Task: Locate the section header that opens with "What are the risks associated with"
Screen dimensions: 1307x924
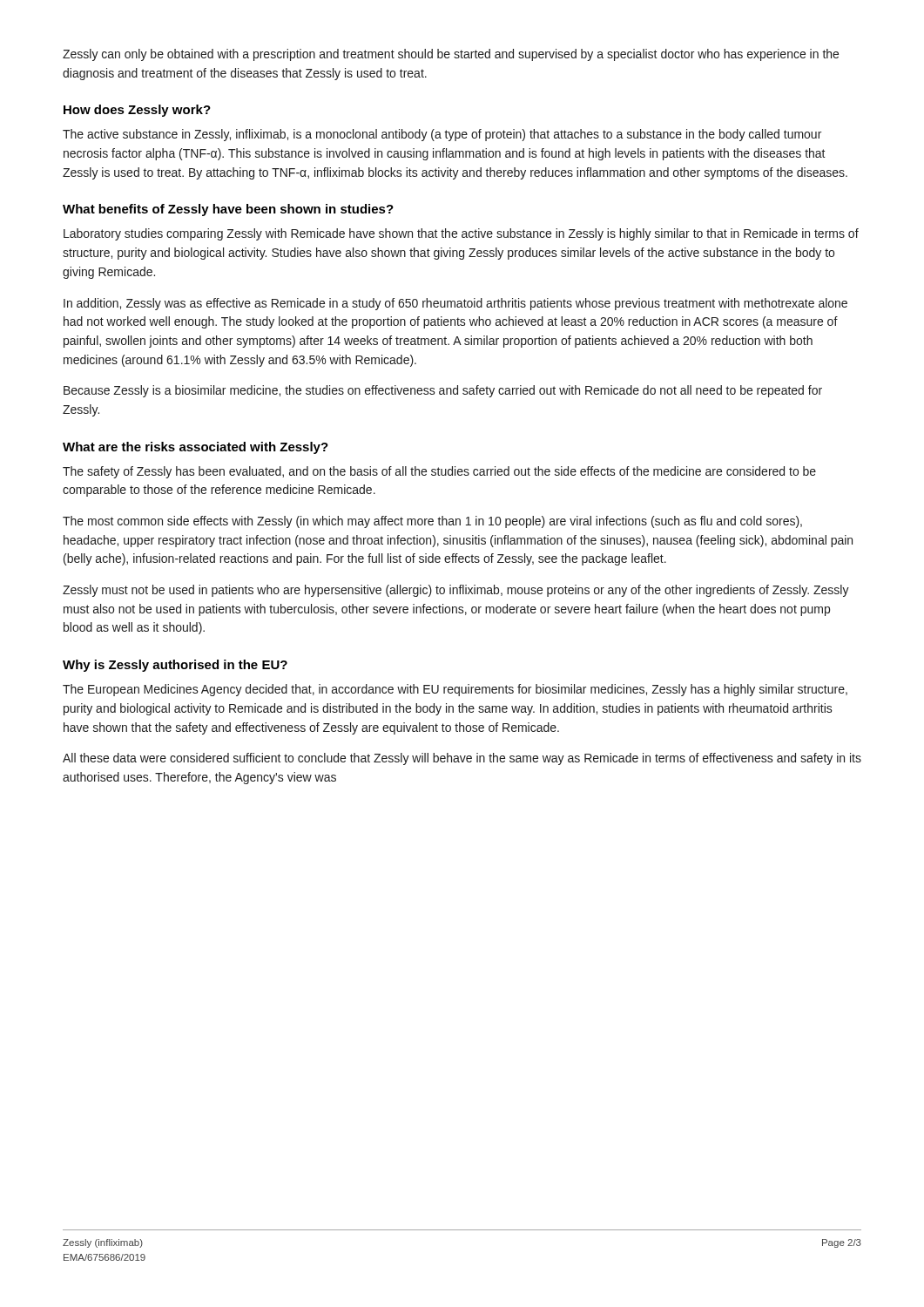Action: pos(196,446)
